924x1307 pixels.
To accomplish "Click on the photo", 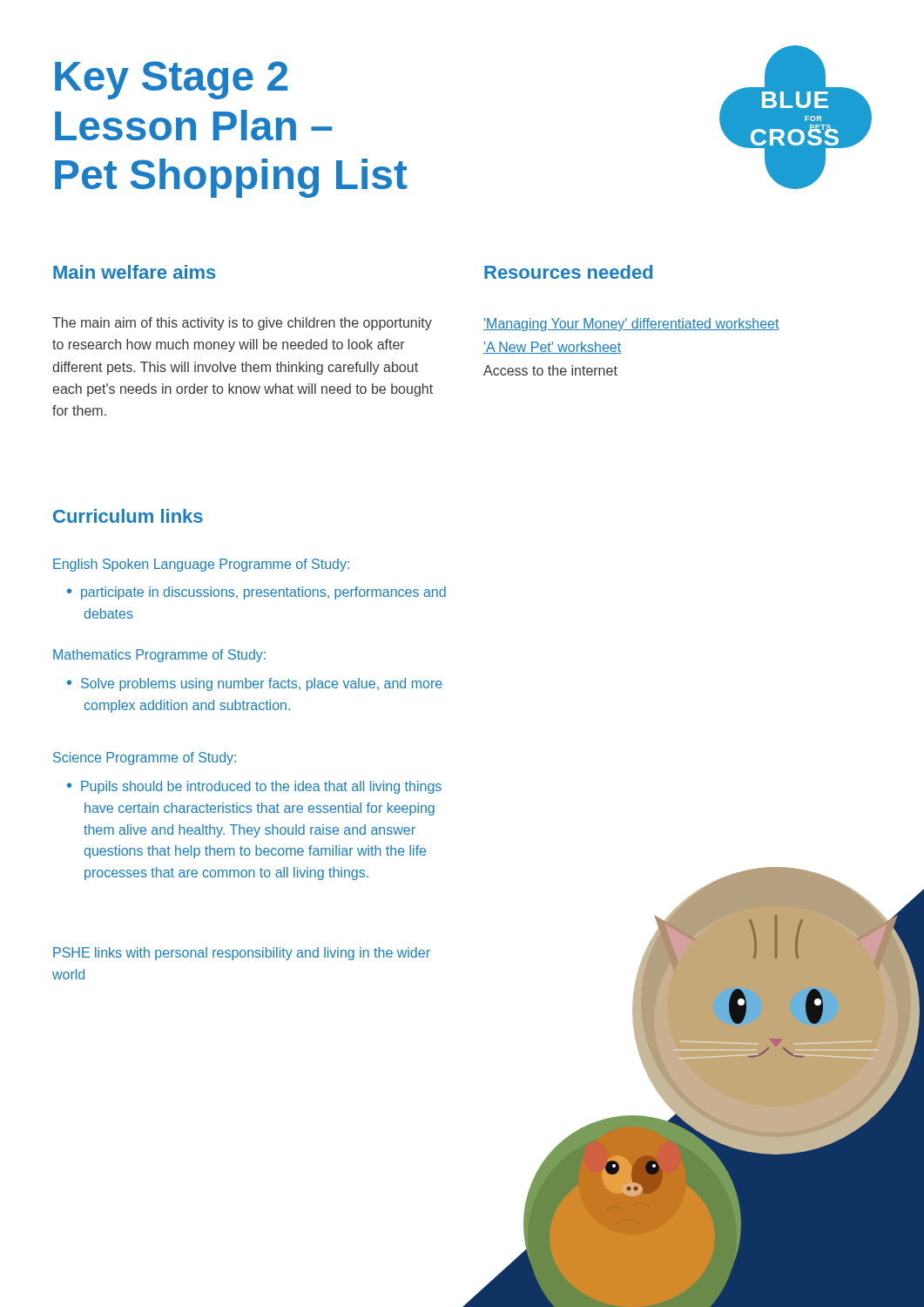I will point(693,1063).
